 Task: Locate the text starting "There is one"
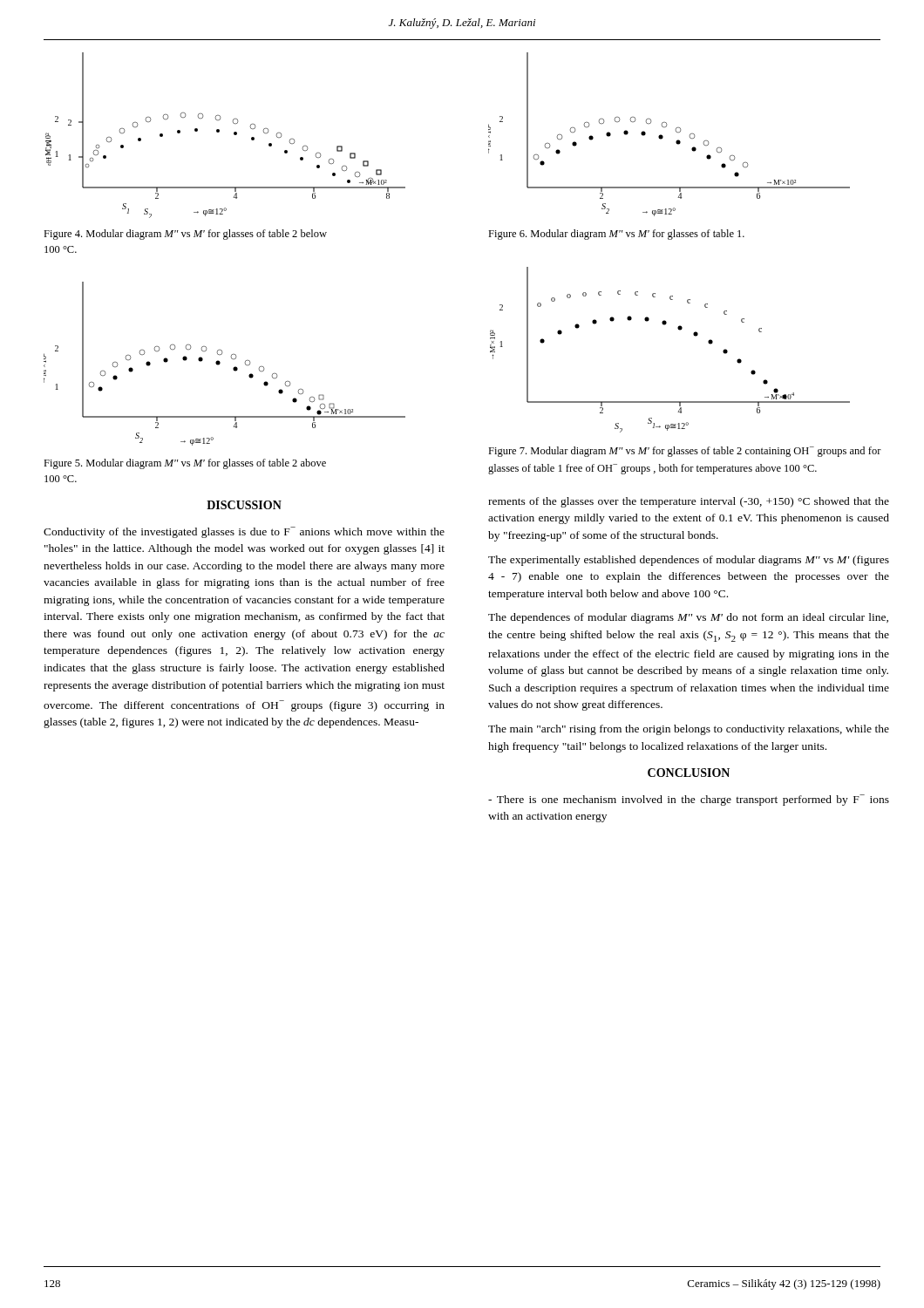point(689,806)
